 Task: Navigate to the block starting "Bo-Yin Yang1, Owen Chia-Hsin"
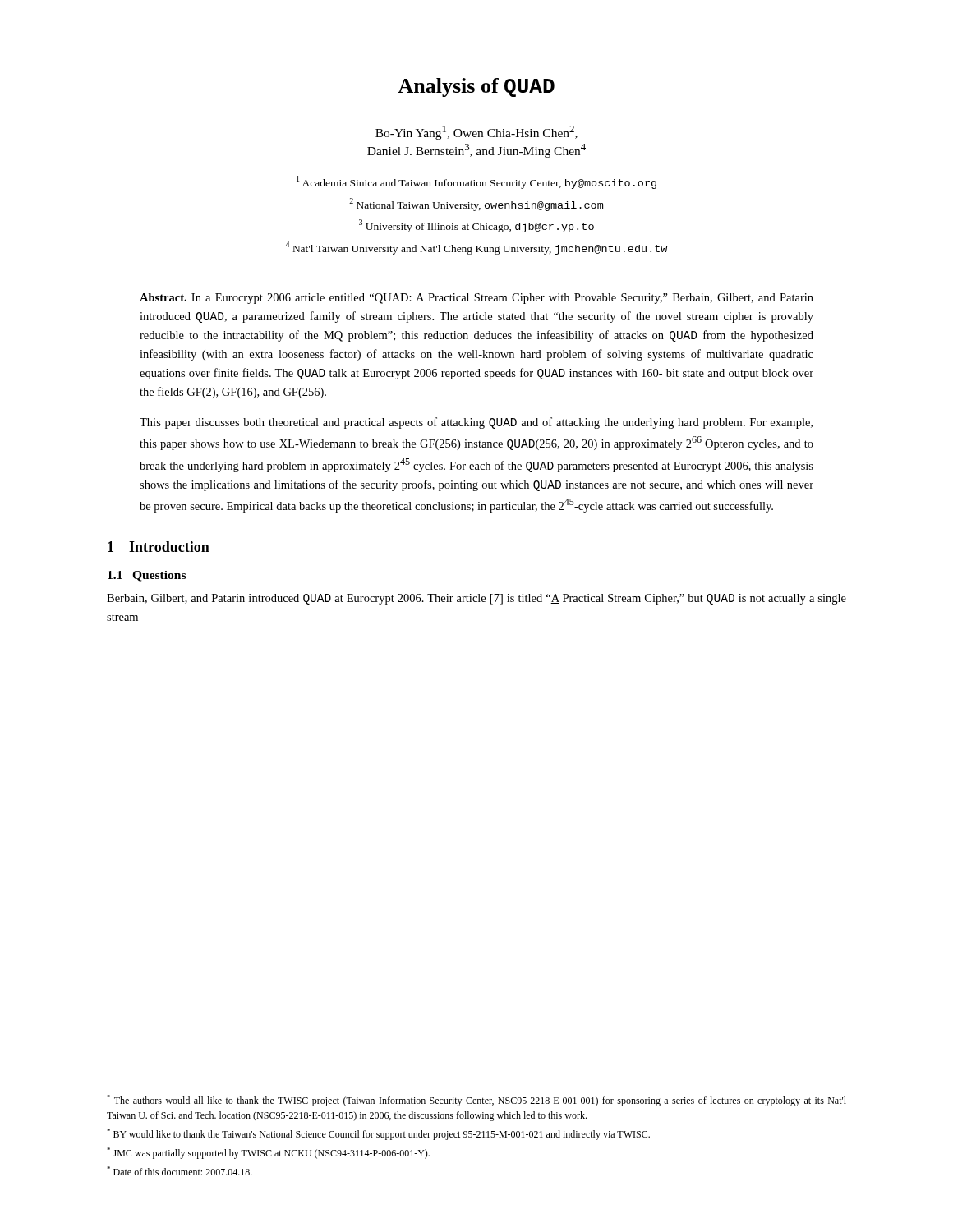point(476,140)
